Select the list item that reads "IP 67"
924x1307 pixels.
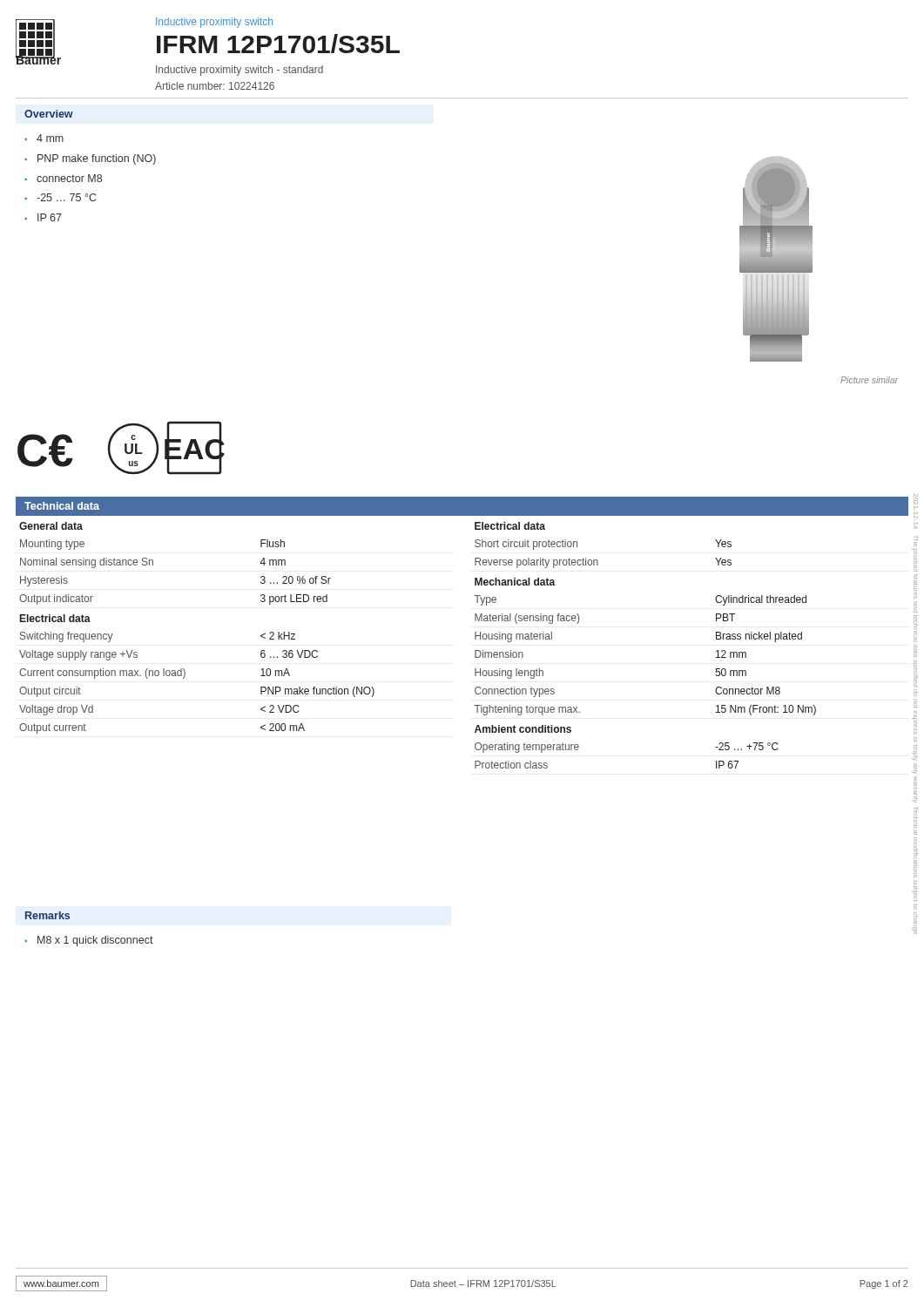tap(49, 218)
